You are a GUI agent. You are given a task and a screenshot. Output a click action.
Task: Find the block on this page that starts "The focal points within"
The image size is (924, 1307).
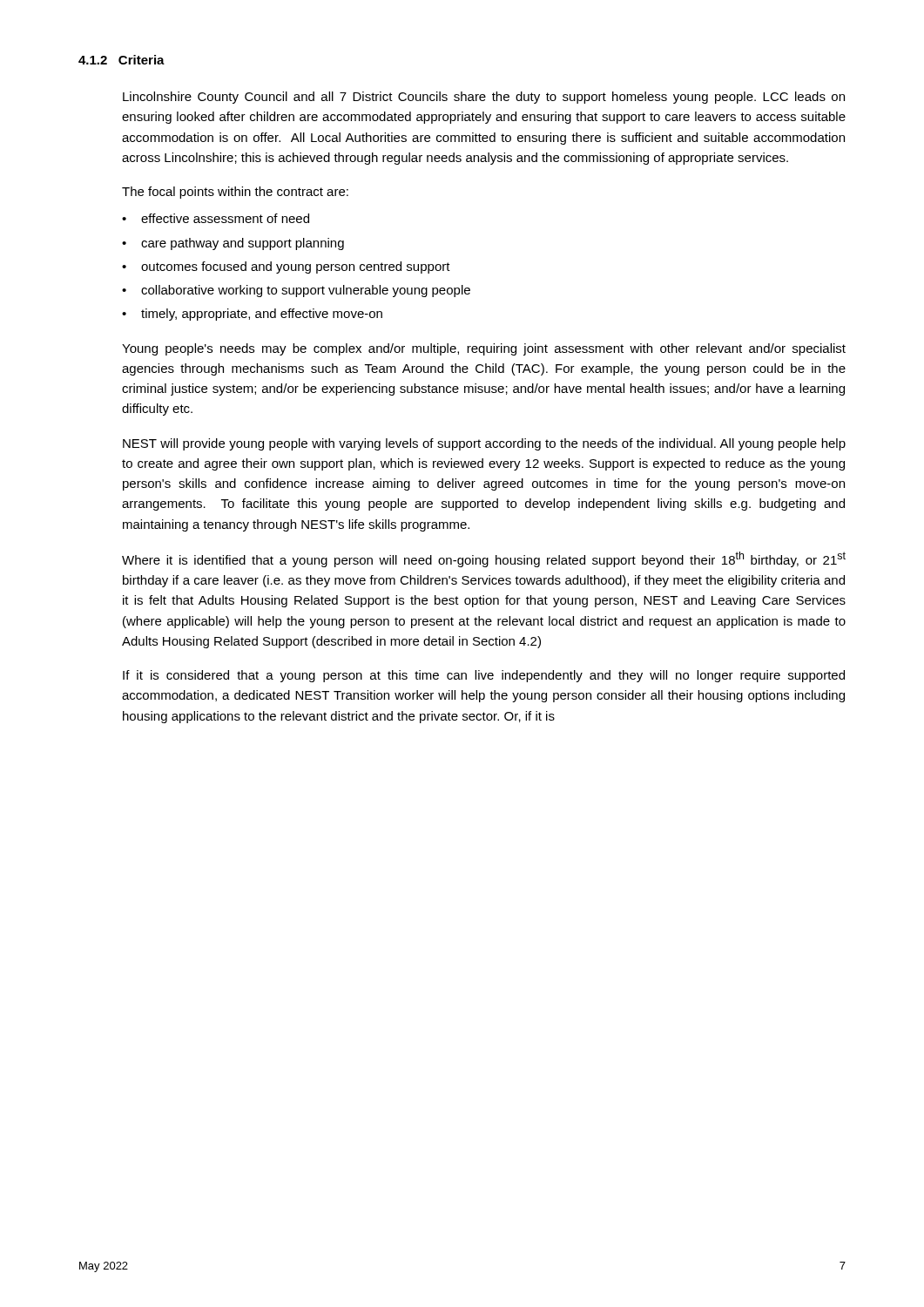point(236,191)
